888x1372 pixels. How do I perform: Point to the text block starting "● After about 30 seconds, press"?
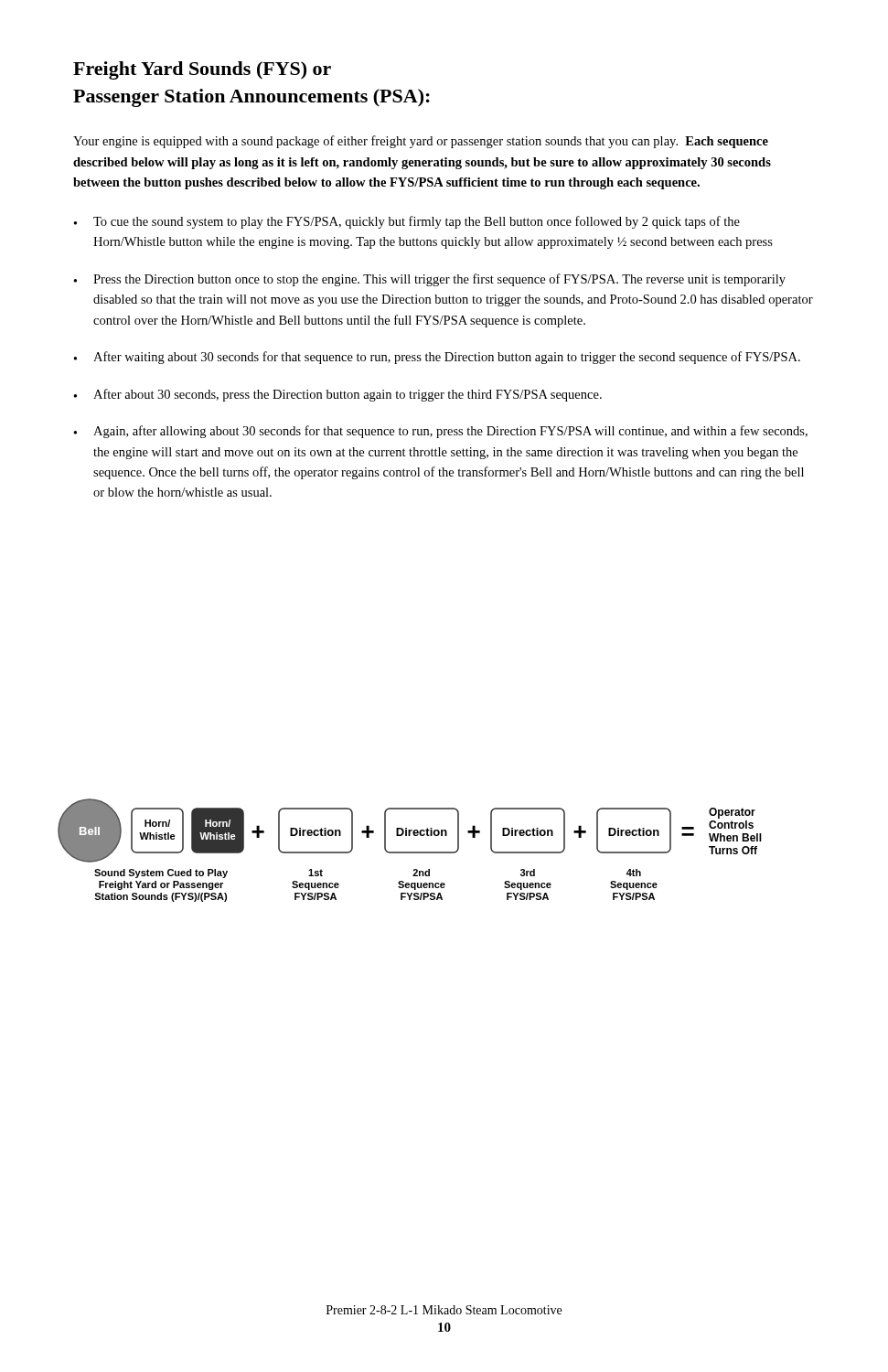[x=444, y=394]
